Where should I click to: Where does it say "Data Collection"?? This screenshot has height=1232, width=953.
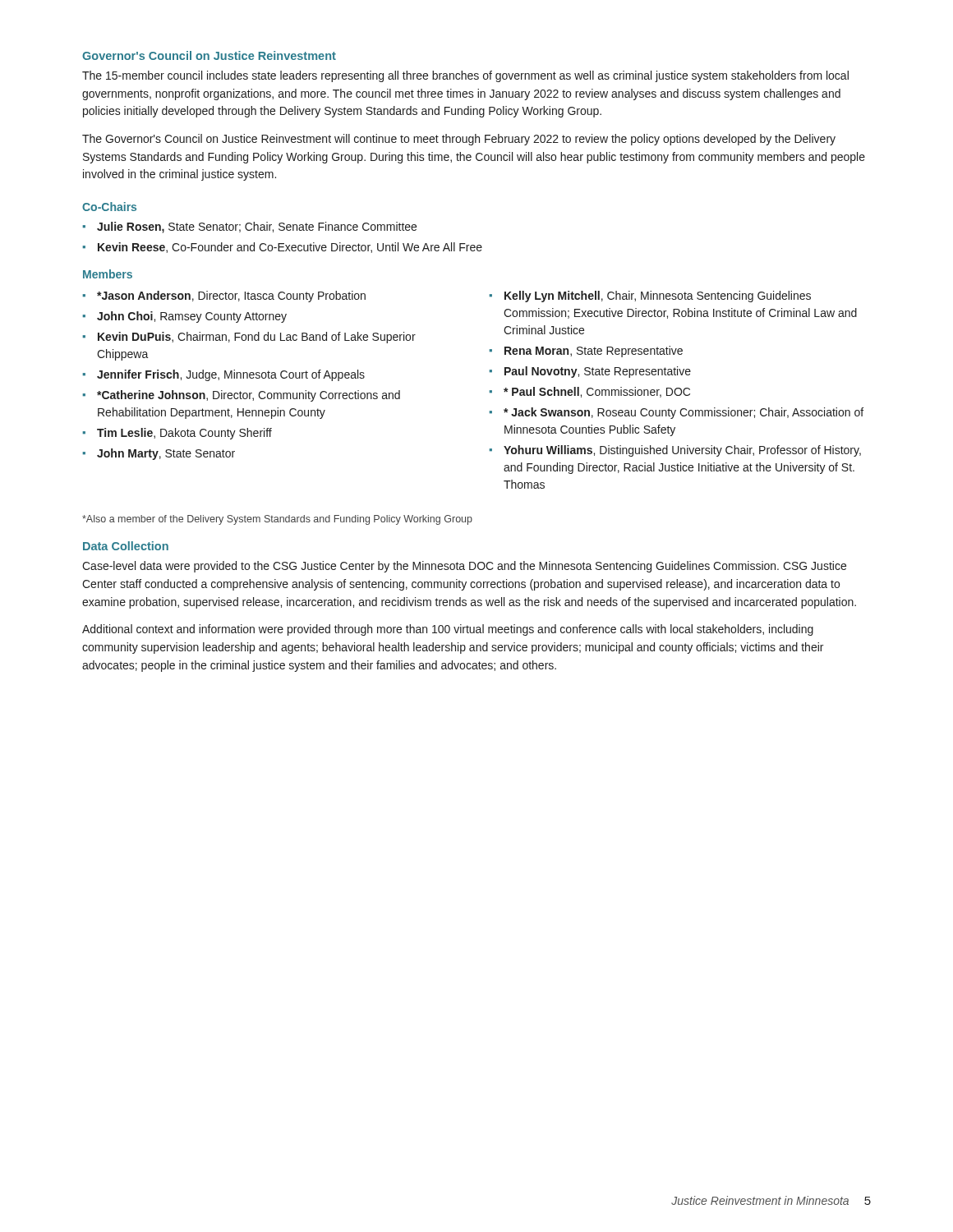coord(126,546)
